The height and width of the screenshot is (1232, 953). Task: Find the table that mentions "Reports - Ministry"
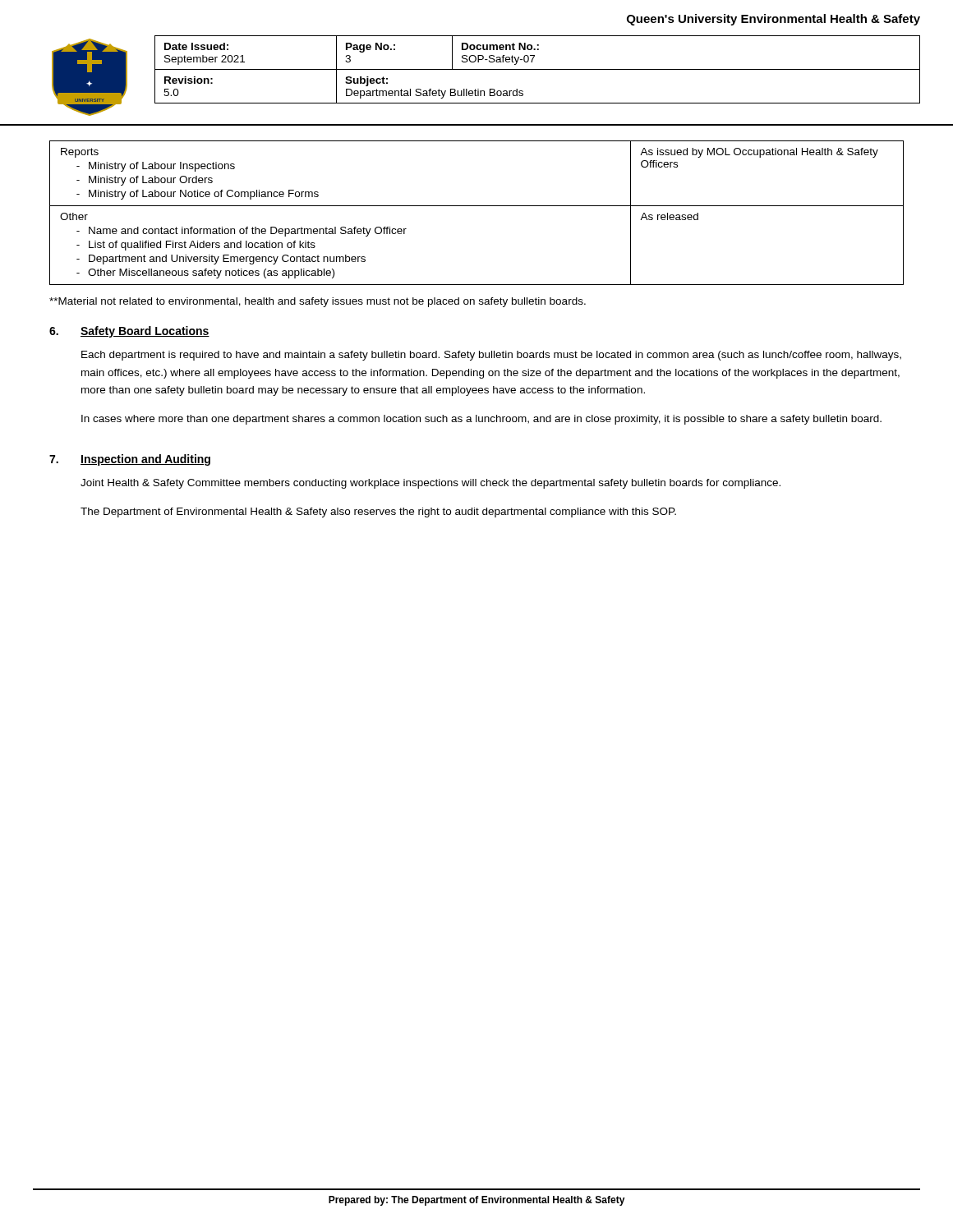(476, 213)
